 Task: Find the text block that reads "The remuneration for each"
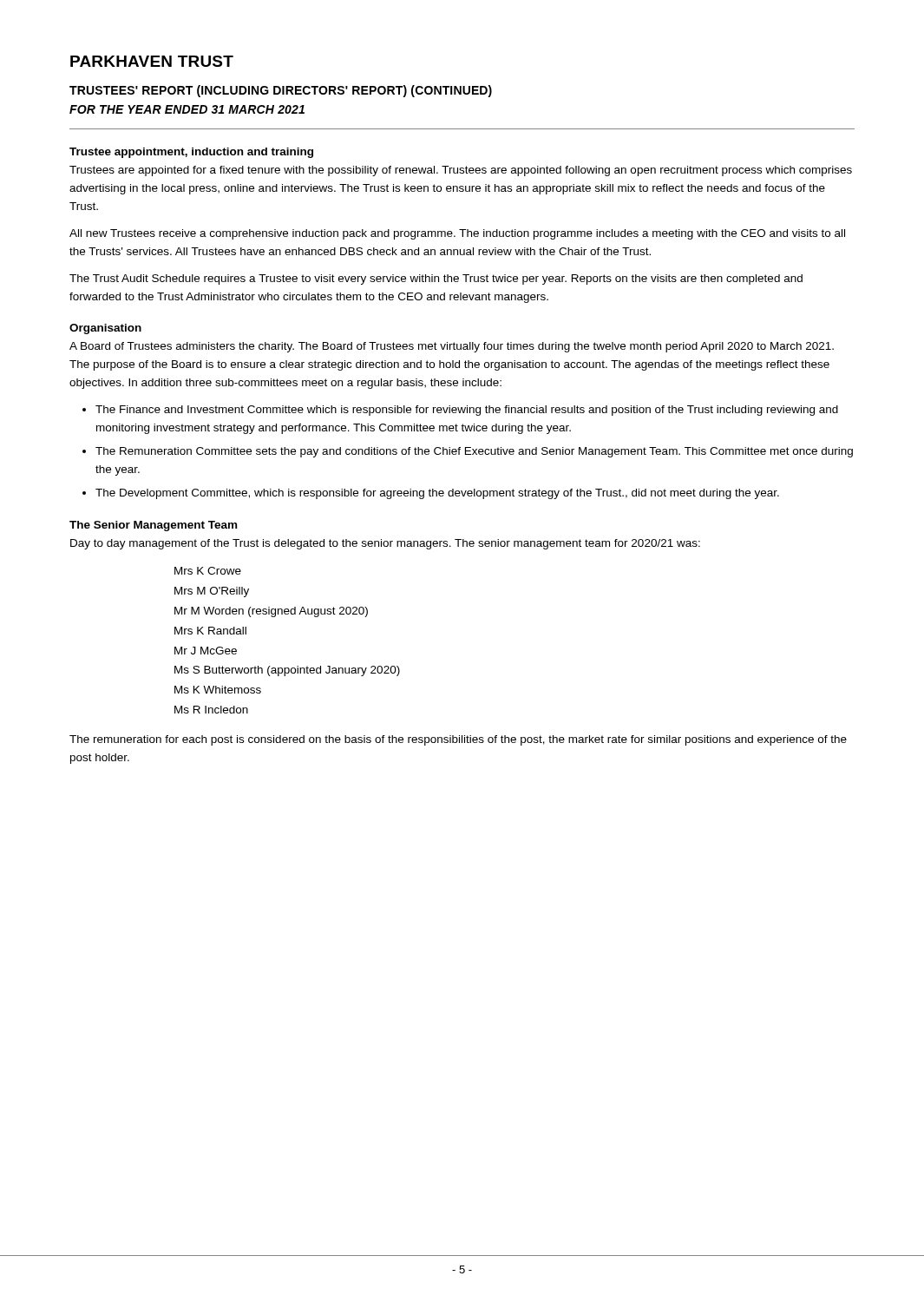pos(458,748)
